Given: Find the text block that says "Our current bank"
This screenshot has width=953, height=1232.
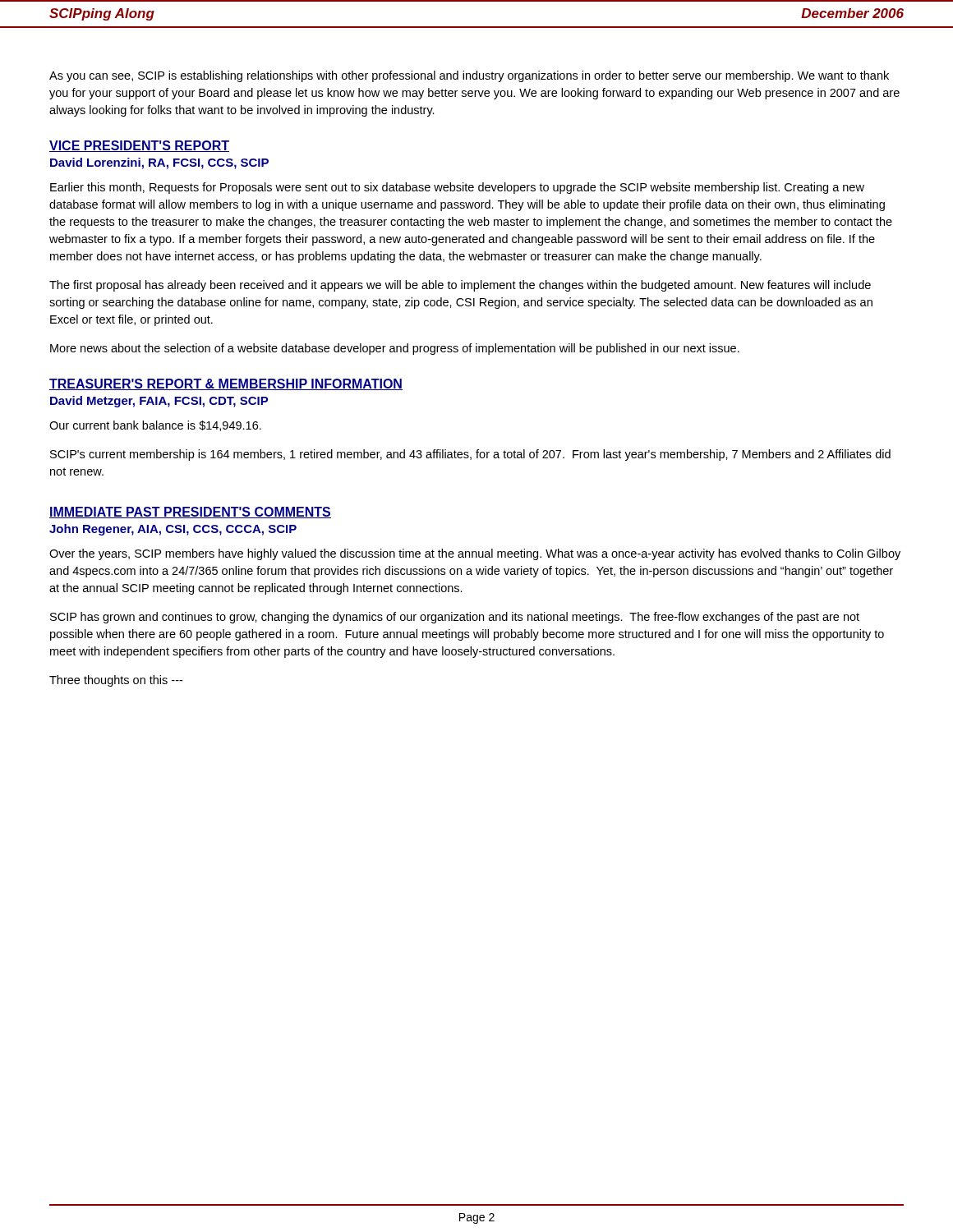Looking at the screenshot, I should click(x=156, y=426).
